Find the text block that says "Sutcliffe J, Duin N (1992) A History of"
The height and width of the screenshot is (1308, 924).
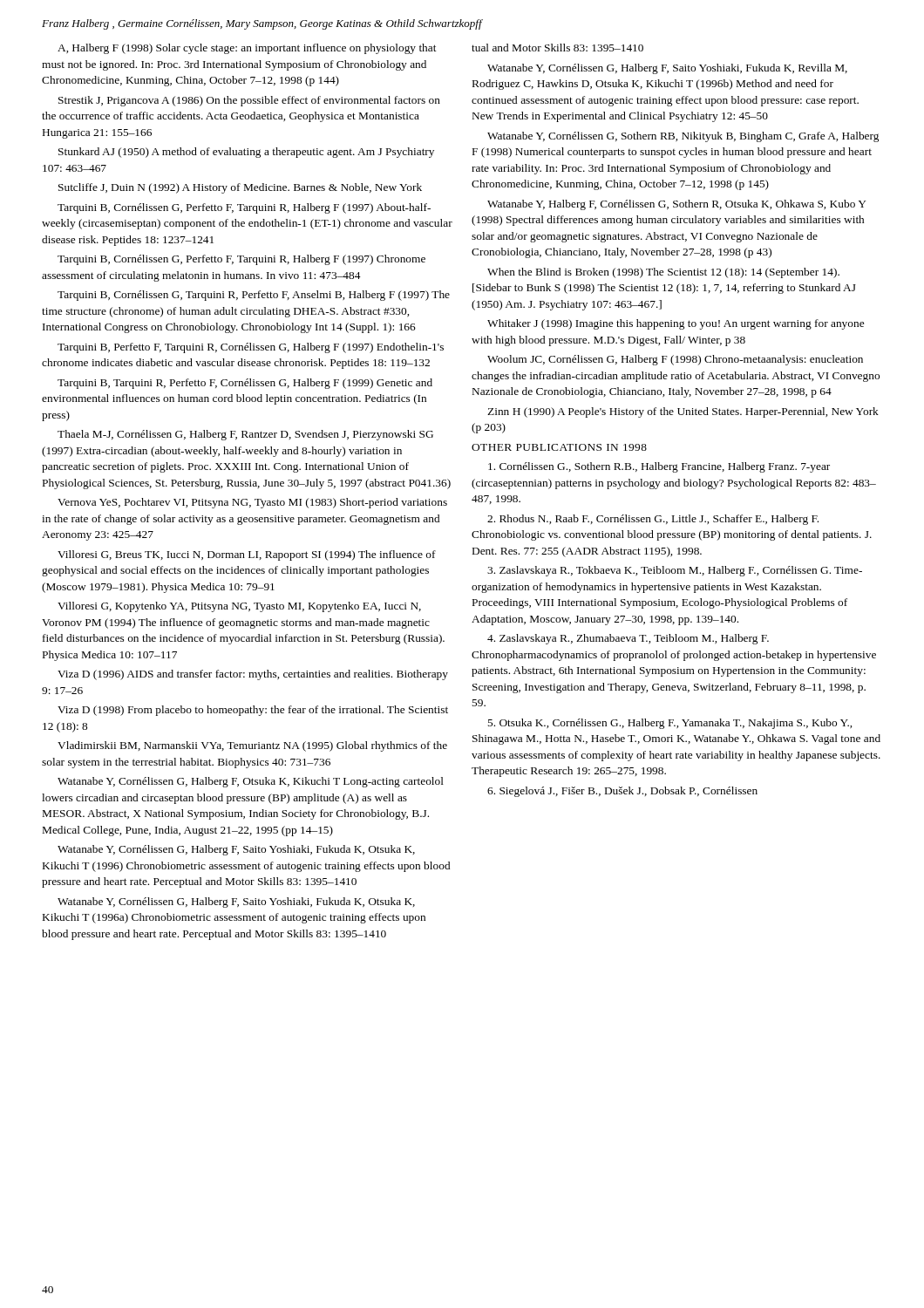pyautogui.click(x=247, y=188)
